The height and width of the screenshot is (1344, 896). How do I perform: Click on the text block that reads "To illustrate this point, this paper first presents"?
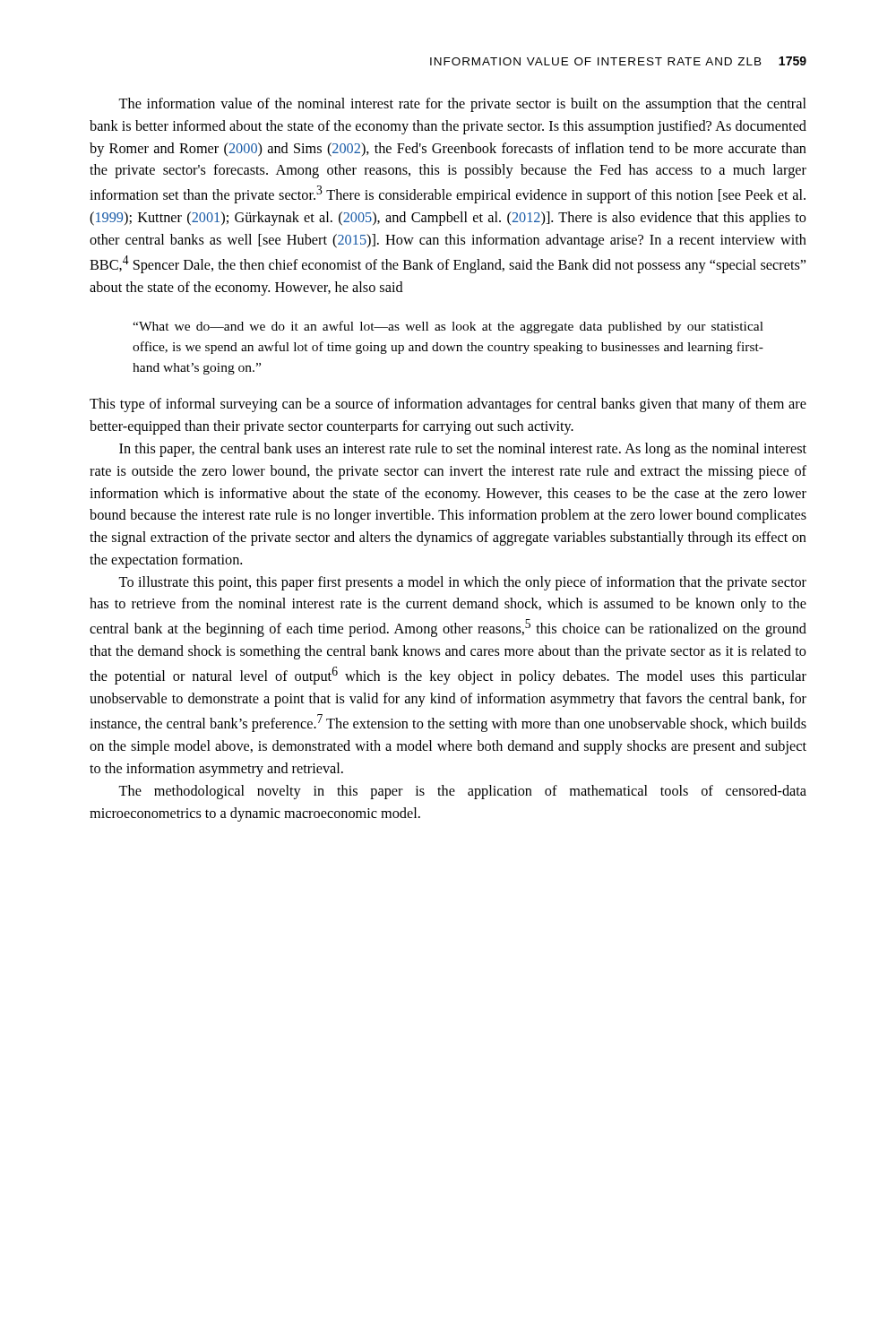pyautogui.click(x=448, y=676)
